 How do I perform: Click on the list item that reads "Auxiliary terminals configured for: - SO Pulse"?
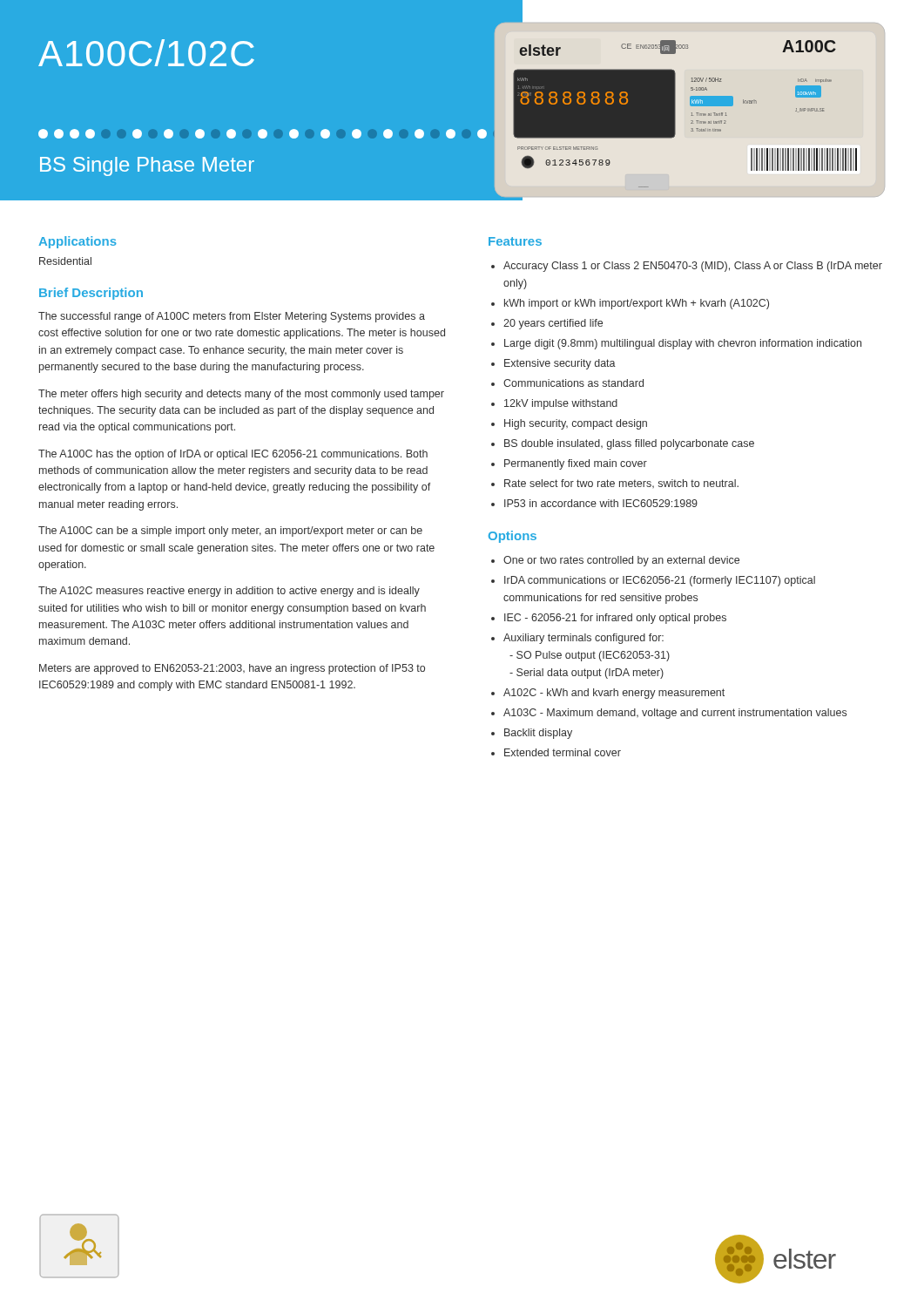[x=587, y=655]
